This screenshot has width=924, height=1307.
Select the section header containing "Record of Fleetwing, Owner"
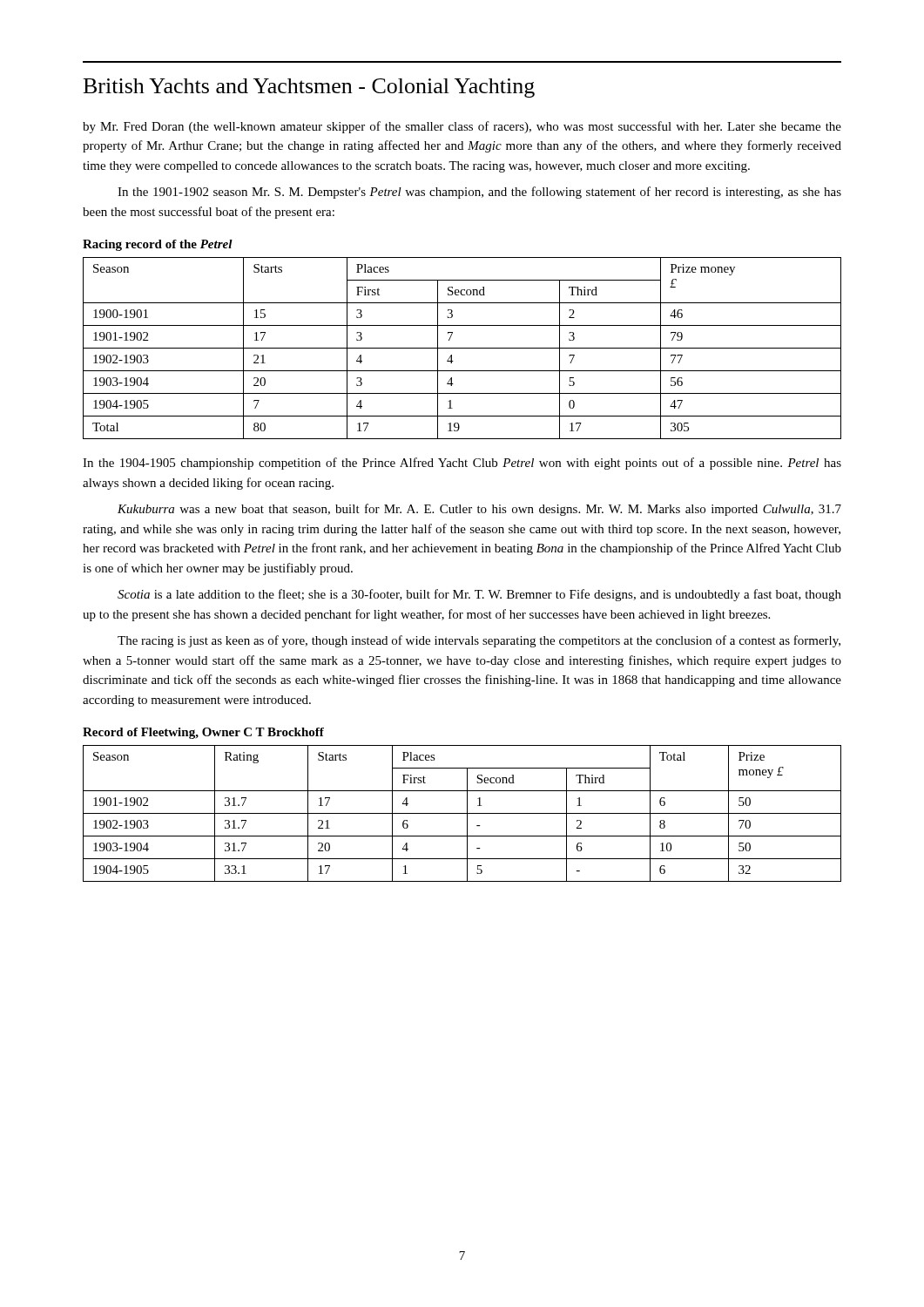click(203, 732)
